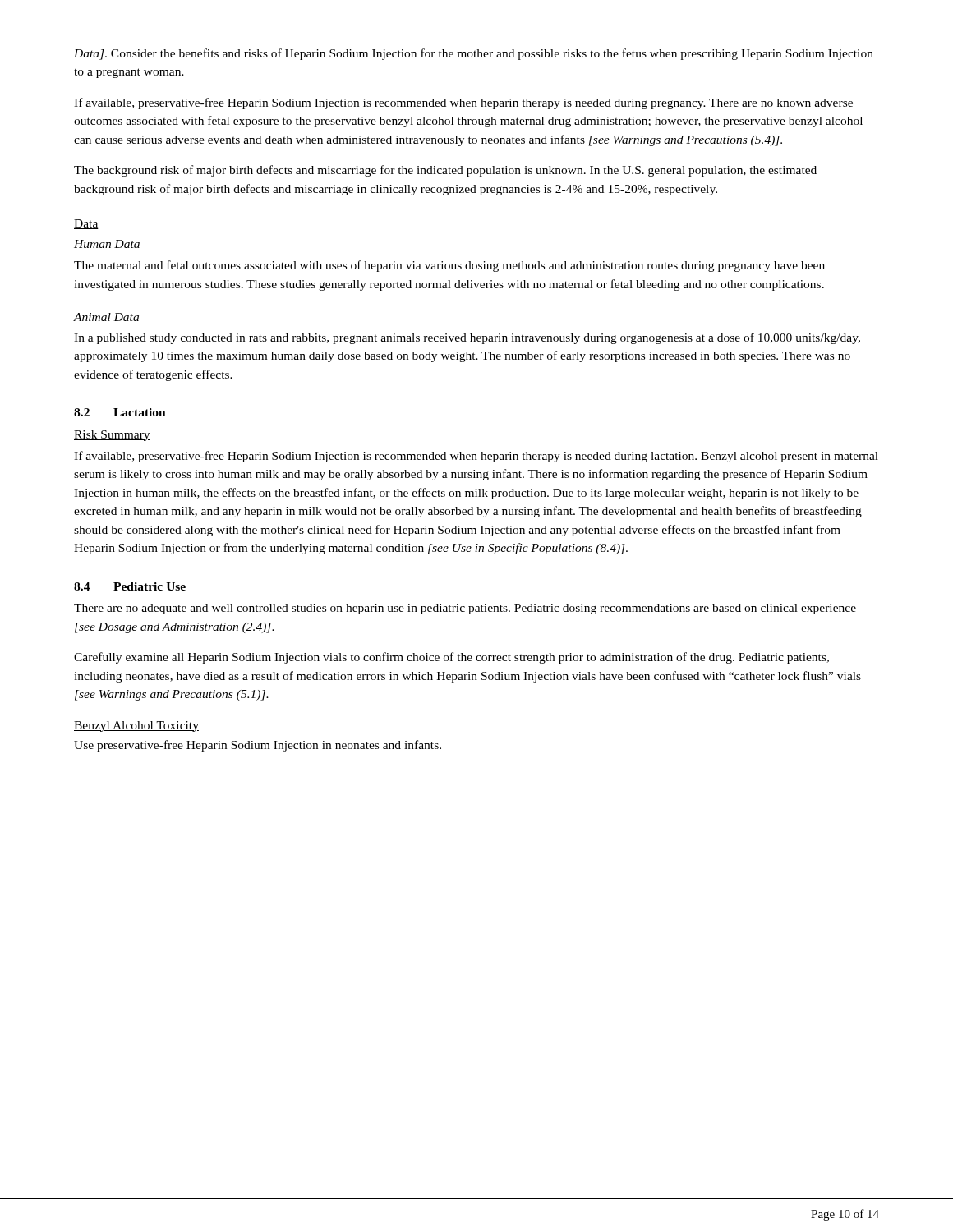Screen dimensions: 1232x953
Task: Locate the element starting "Risk Summary"
Action: tap(112, 434)
